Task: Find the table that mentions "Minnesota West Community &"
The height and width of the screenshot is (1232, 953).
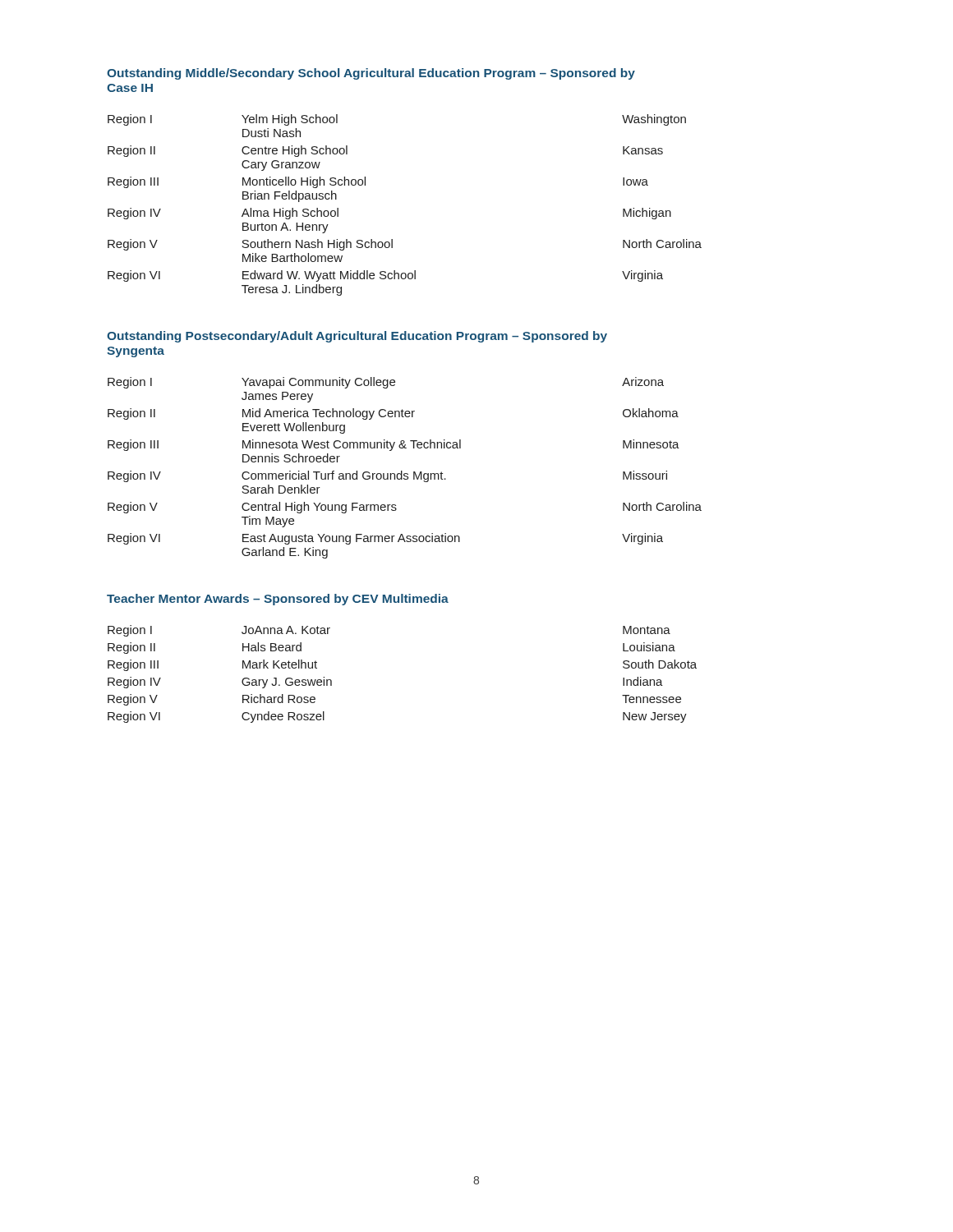Action: pyautogui.click(x=476, y=467)
